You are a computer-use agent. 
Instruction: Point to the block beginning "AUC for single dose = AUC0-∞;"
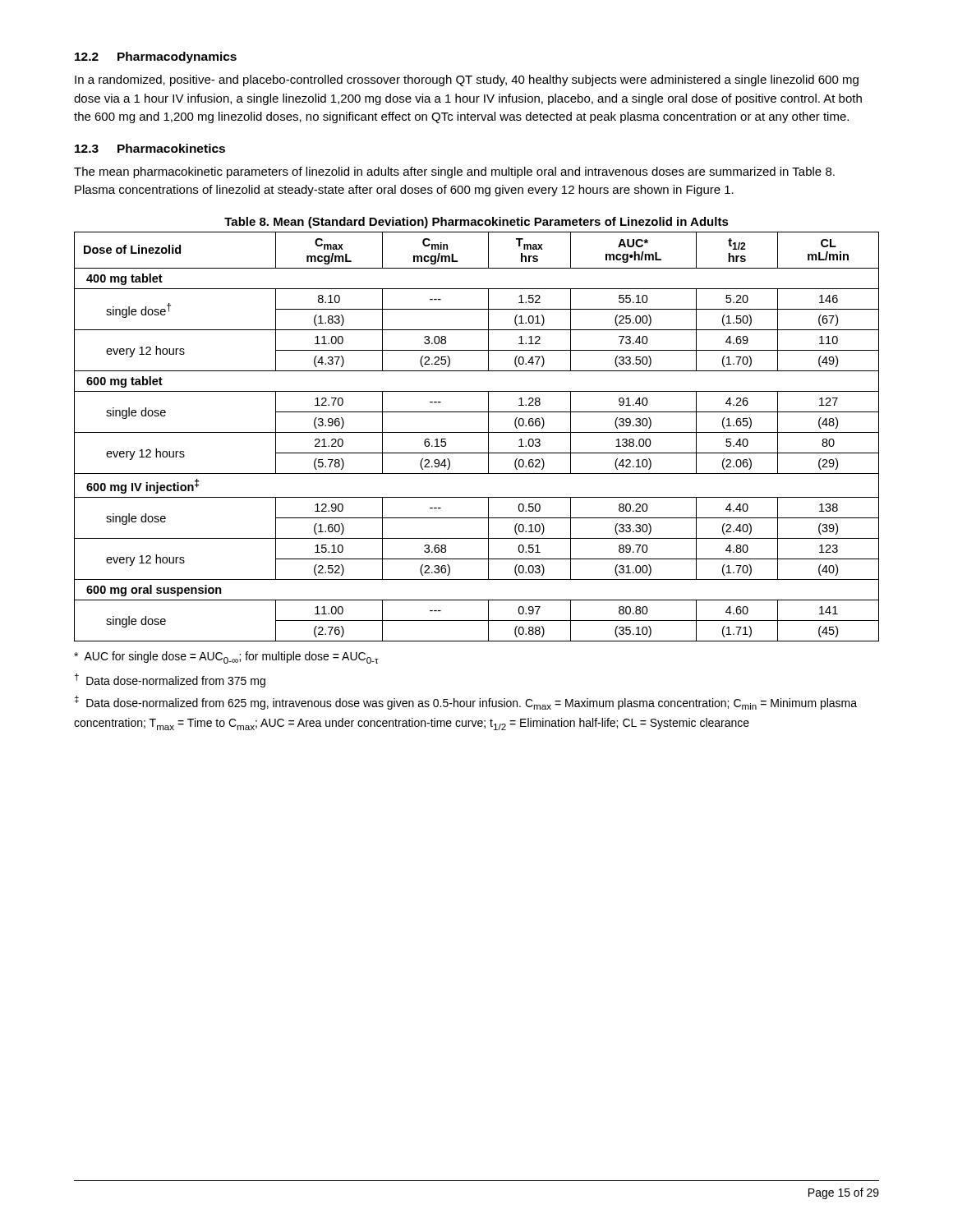(226, 657)
